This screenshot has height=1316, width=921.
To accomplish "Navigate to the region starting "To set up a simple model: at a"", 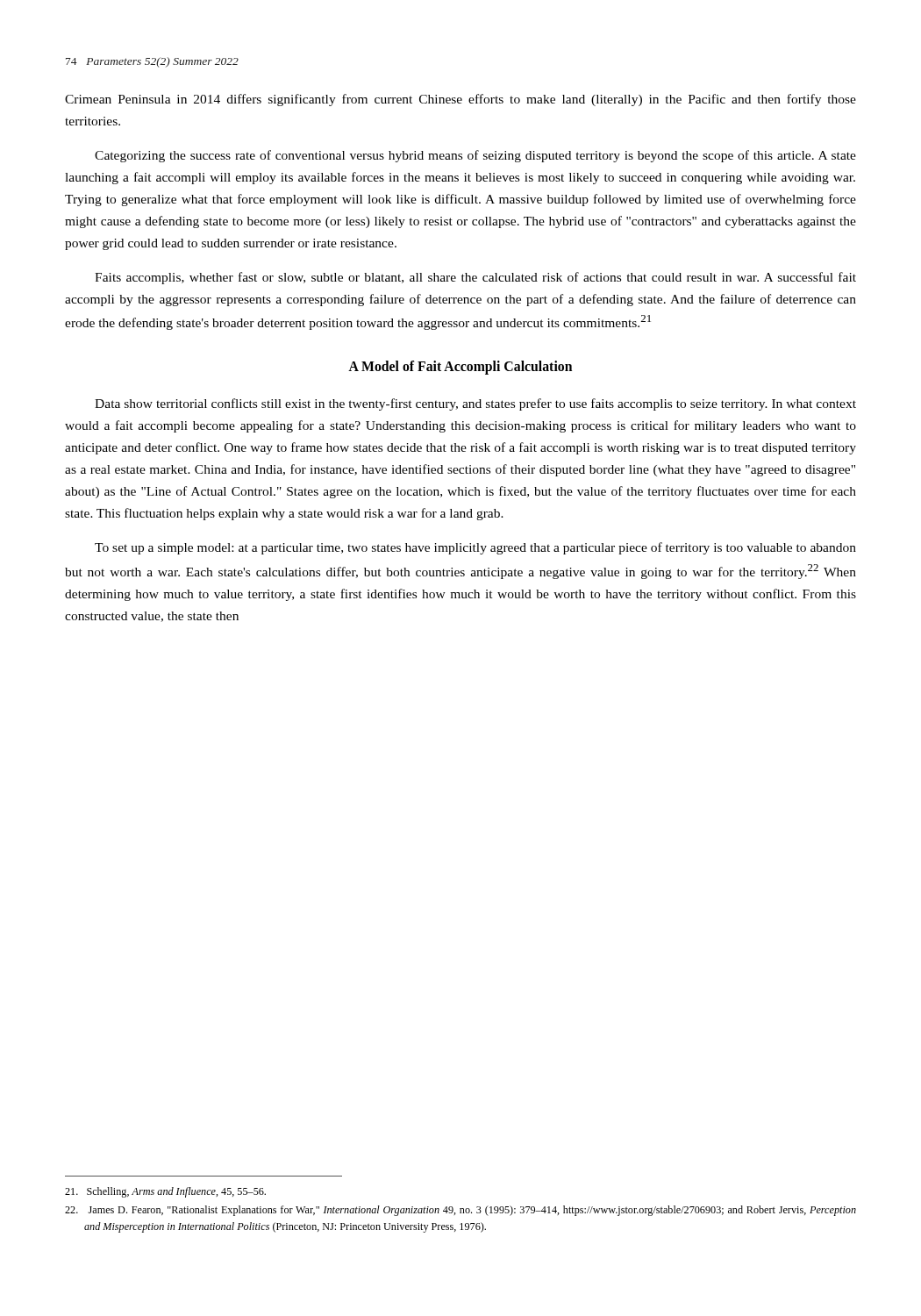I will 460,581.
